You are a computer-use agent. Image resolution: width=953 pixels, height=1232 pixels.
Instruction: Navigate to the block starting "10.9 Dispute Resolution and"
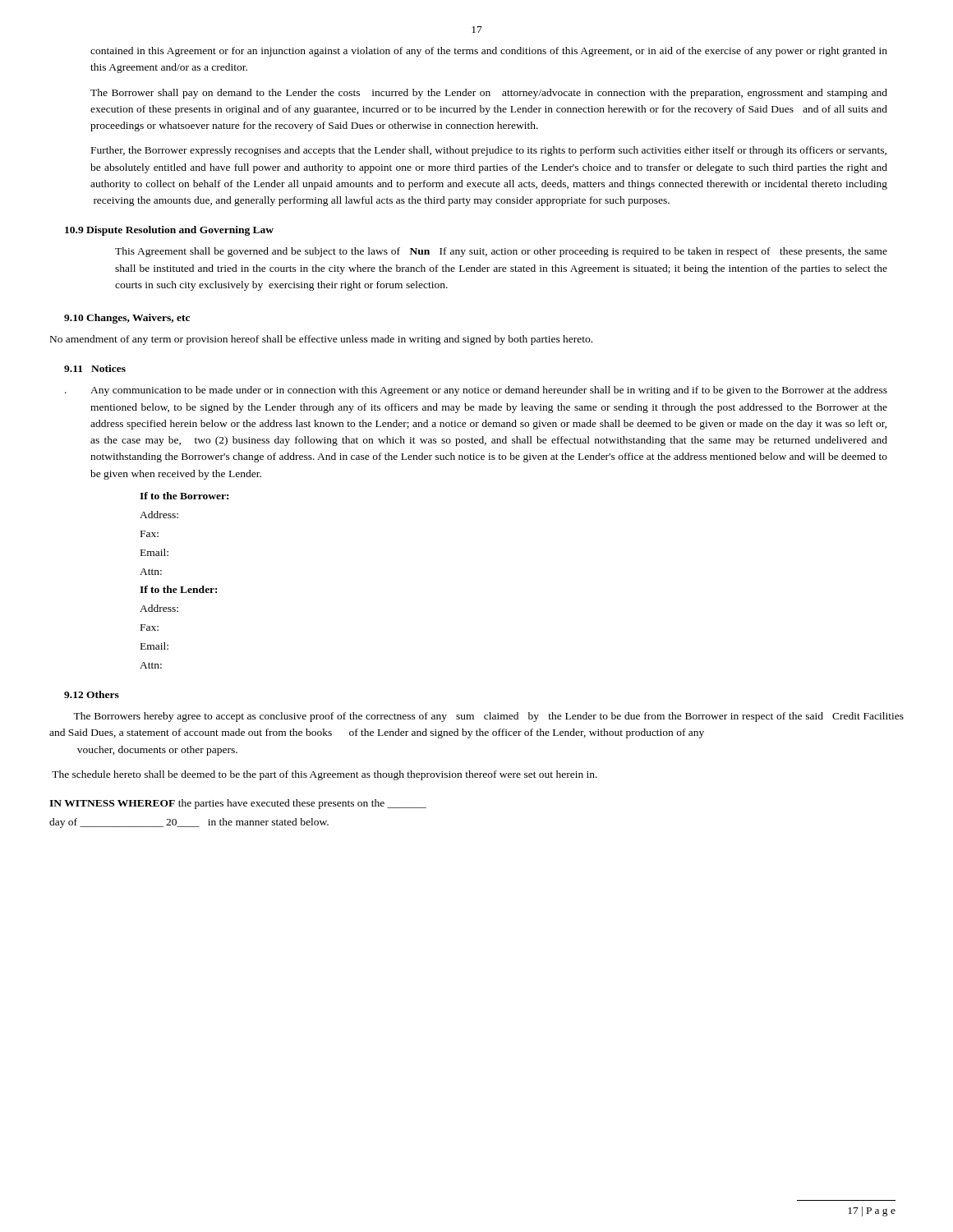point(169,230)
